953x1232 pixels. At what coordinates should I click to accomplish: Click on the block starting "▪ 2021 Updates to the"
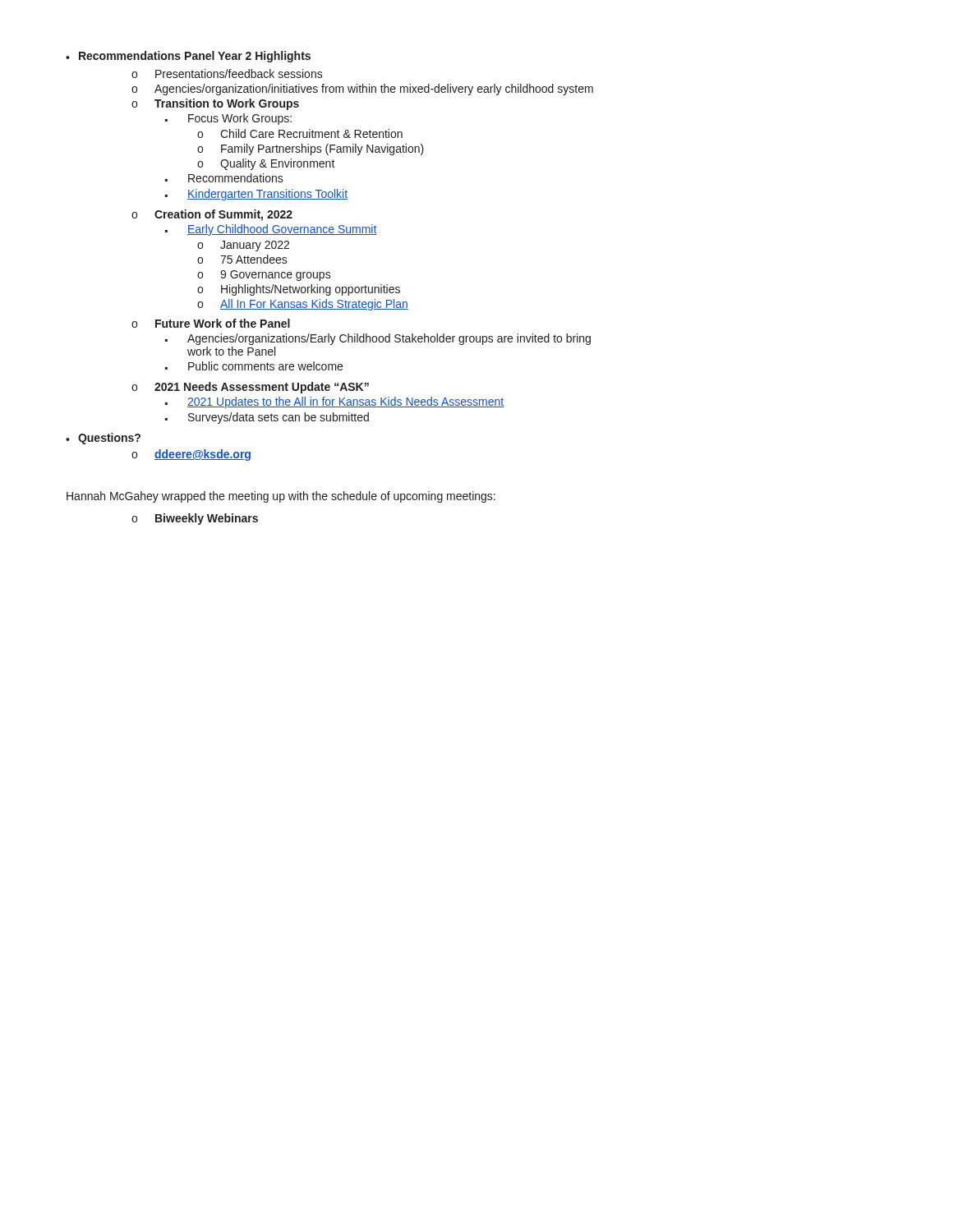pyautogui.click(x=334, y=402)
